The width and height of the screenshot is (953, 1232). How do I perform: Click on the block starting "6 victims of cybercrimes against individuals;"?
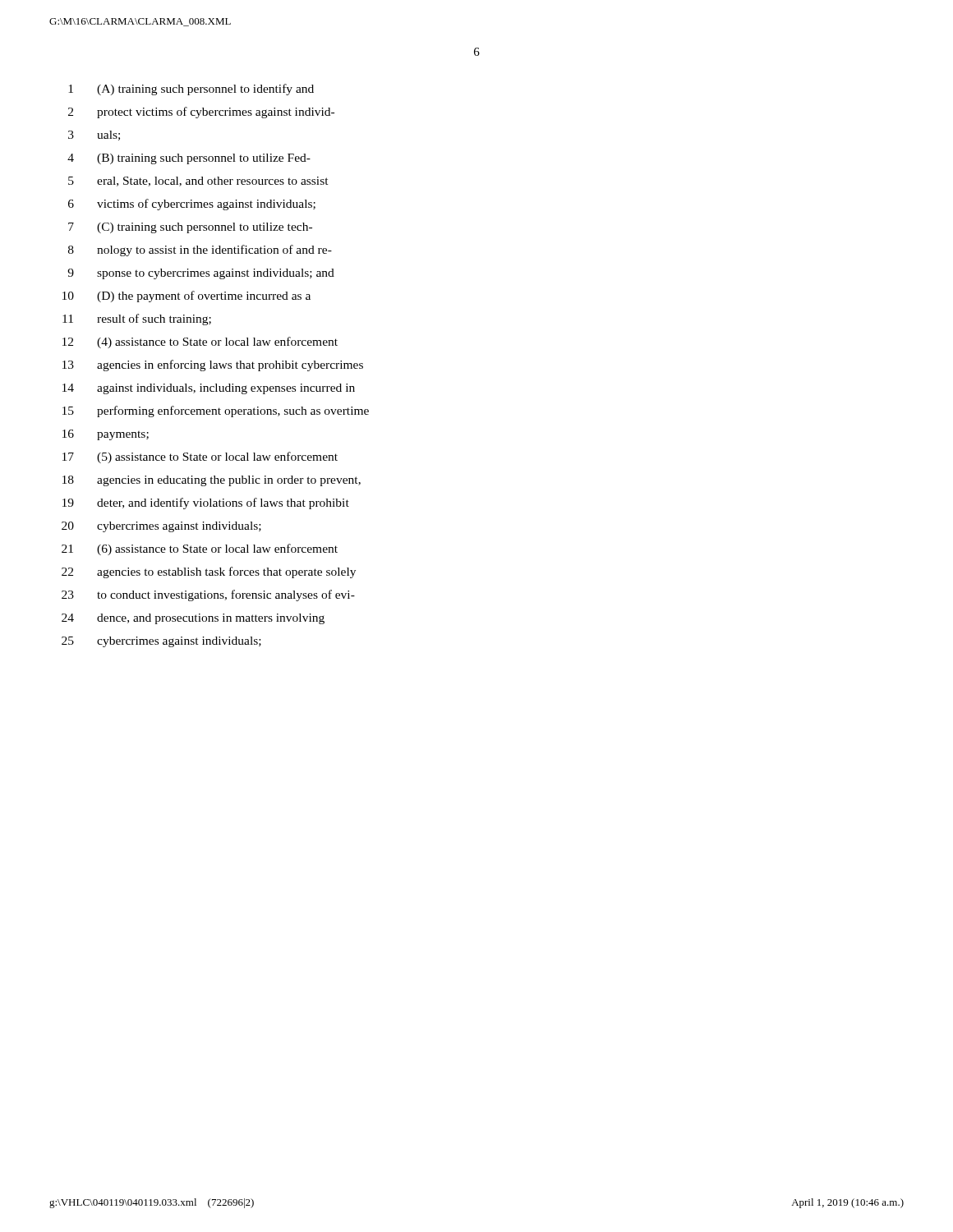coord(192,205)
